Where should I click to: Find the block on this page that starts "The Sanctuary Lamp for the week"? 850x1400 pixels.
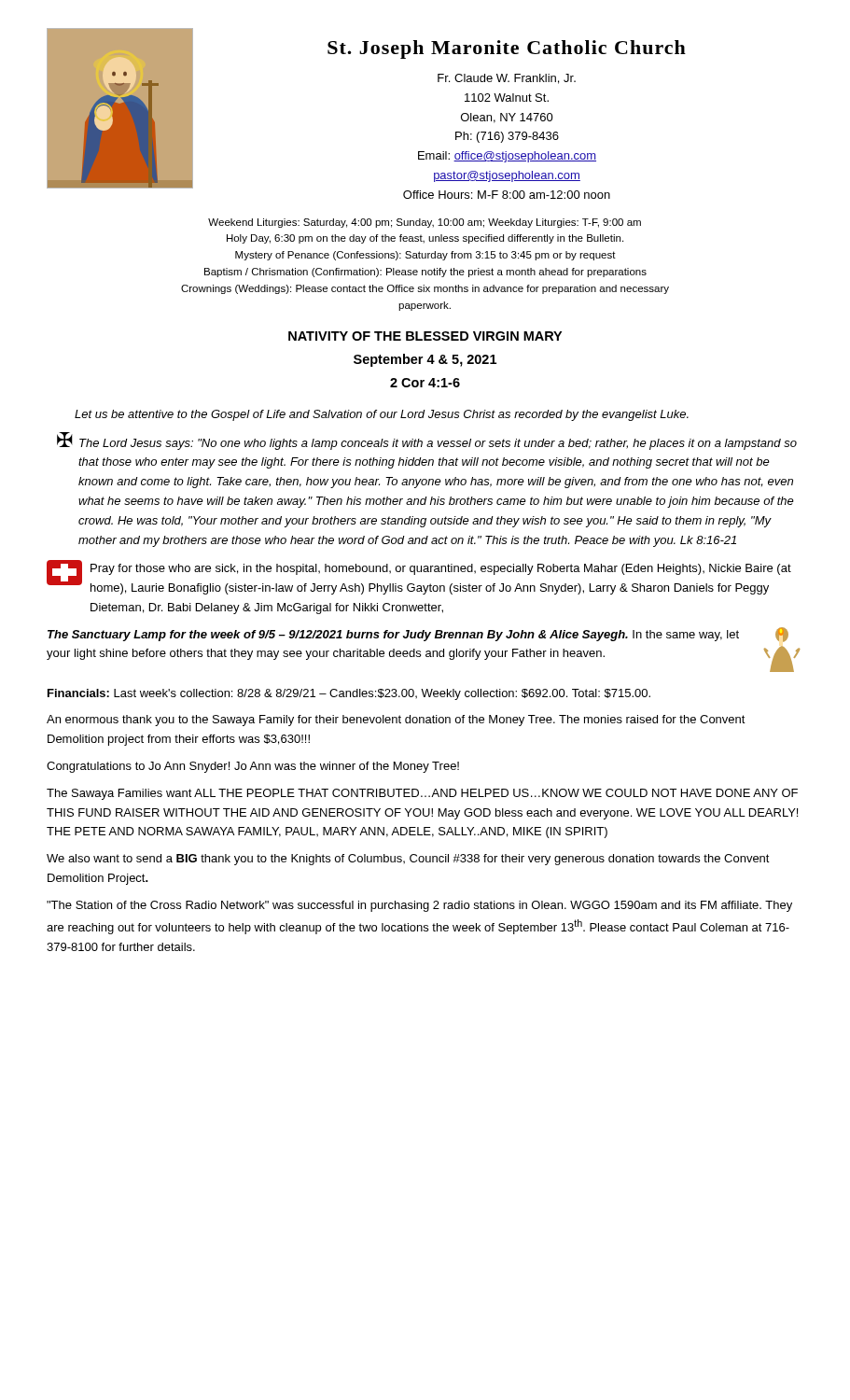(425, 651)
